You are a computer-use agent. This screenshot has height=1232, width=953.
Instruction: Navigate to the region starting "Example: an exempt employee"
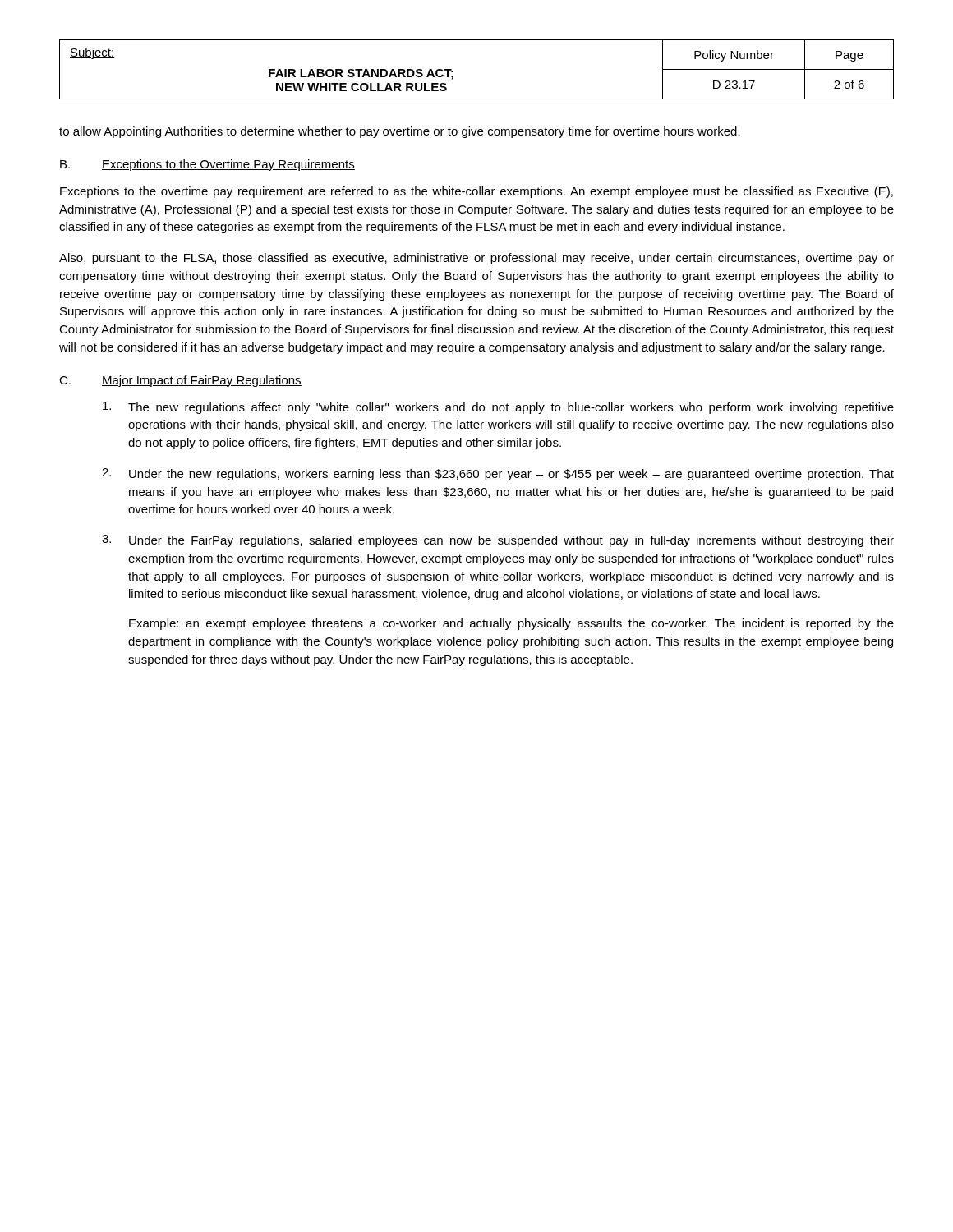coord(511,641)
